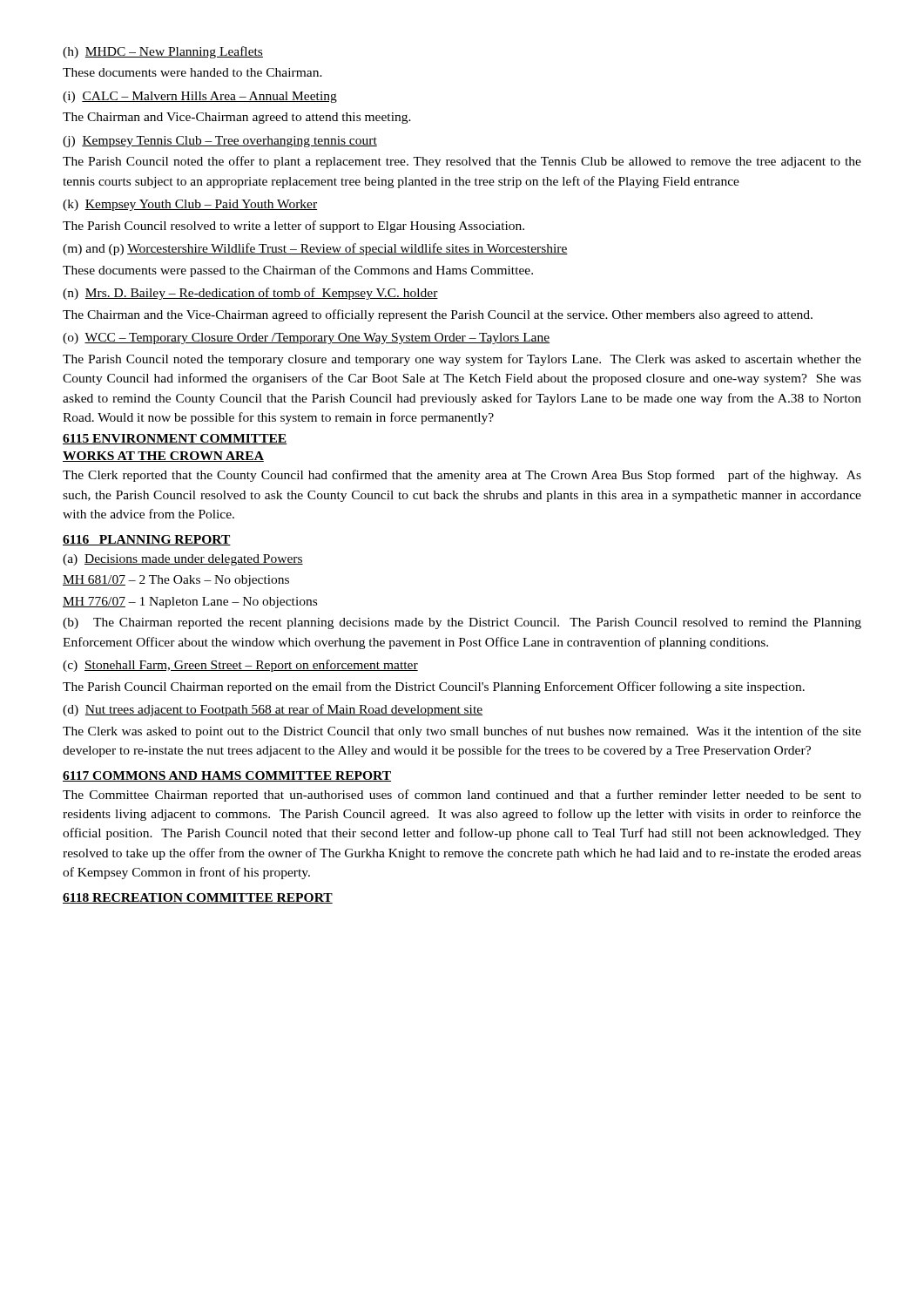
Task: Locate the region starting "6117 COMMONS AND HAMS COMMITTEE REPORT"
Action: [227, 775]
